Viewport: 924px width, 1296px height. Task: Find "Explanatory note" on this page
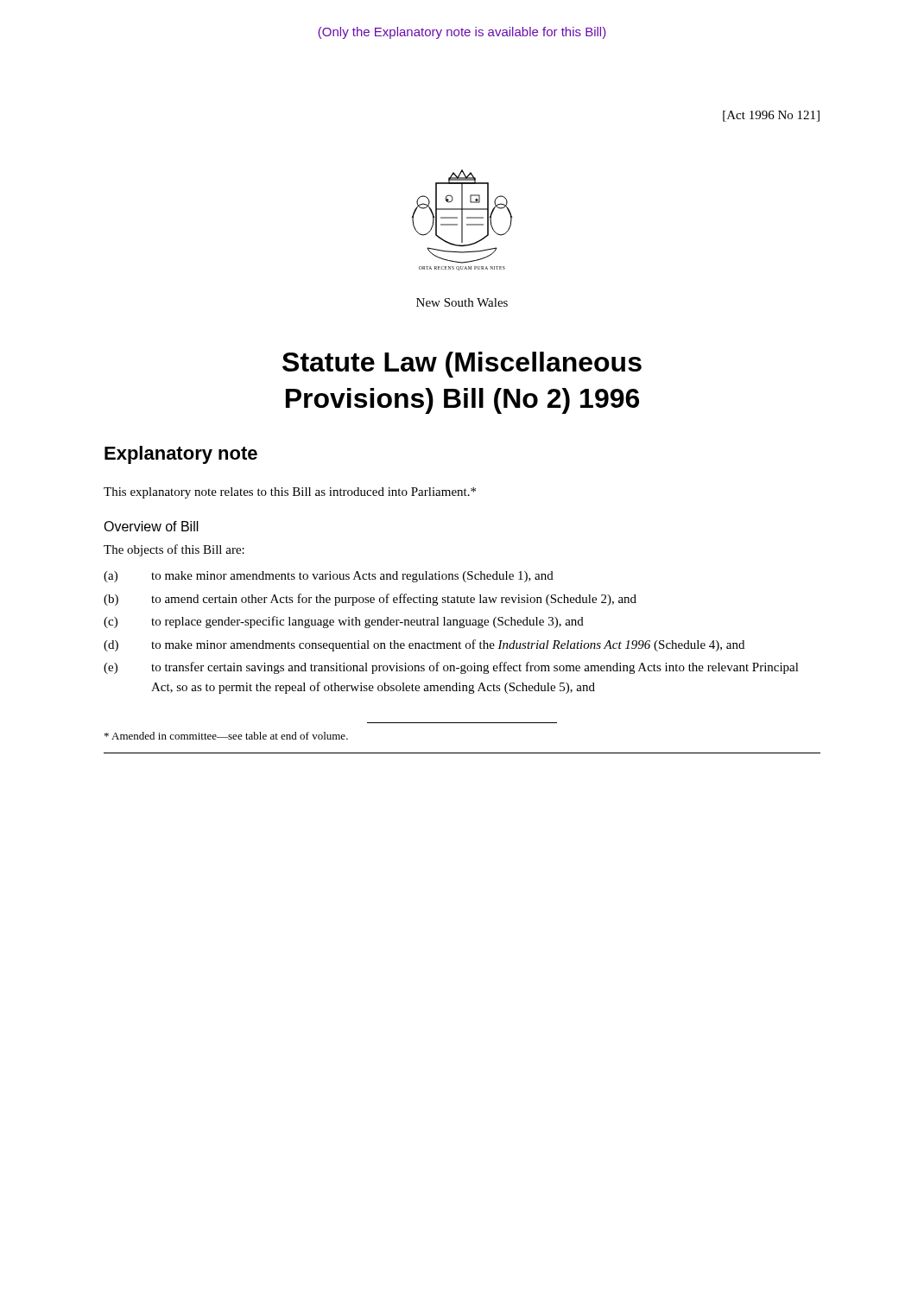point(181,453)
